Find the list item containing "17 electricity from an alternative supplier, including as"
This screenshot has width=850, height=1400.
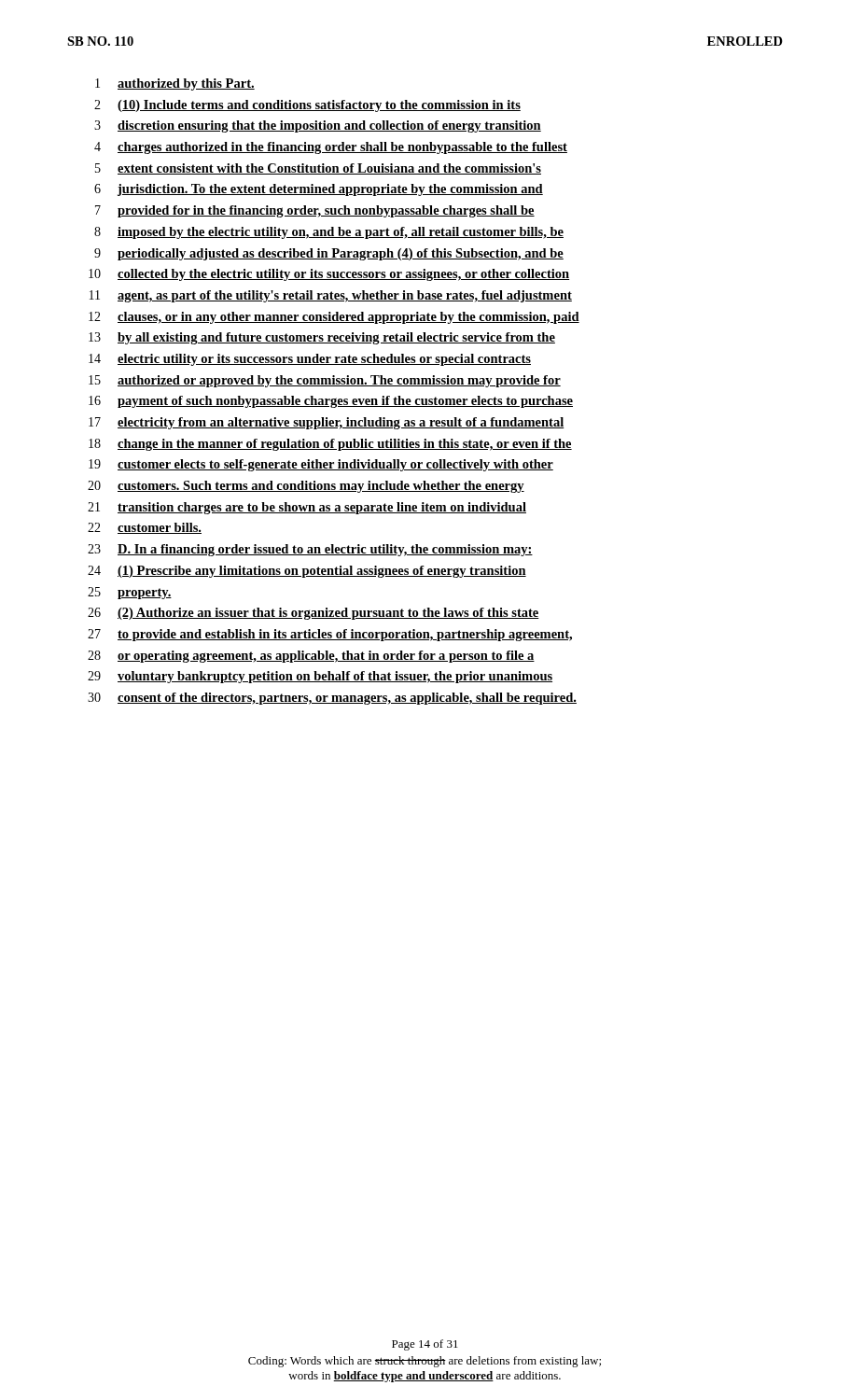pos(425,422)
